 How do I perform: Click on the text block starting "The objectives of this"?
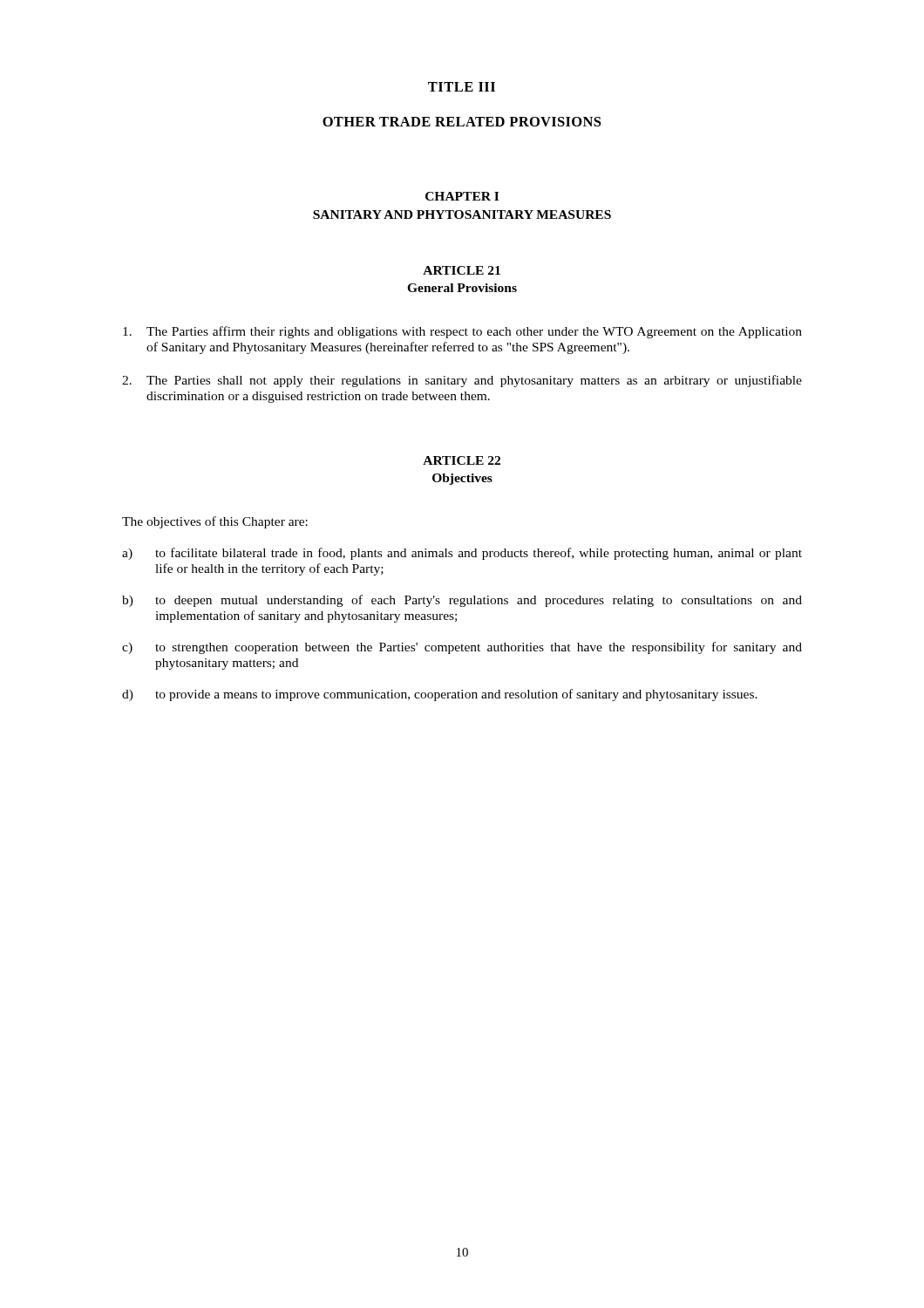coord(215,521)
